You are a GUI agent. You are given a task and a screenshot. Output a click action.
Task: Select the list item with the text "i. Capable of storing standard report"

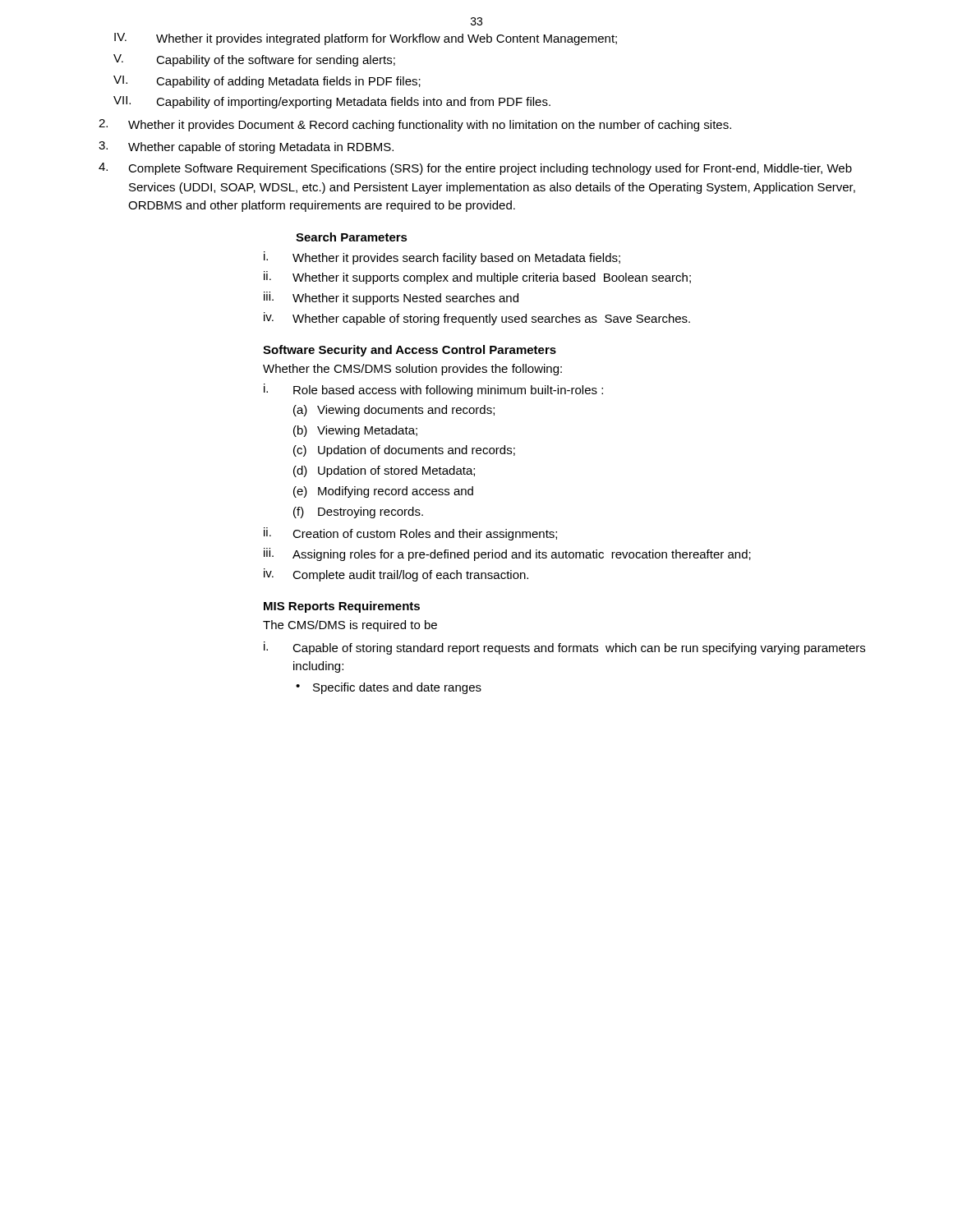(575, 657)
